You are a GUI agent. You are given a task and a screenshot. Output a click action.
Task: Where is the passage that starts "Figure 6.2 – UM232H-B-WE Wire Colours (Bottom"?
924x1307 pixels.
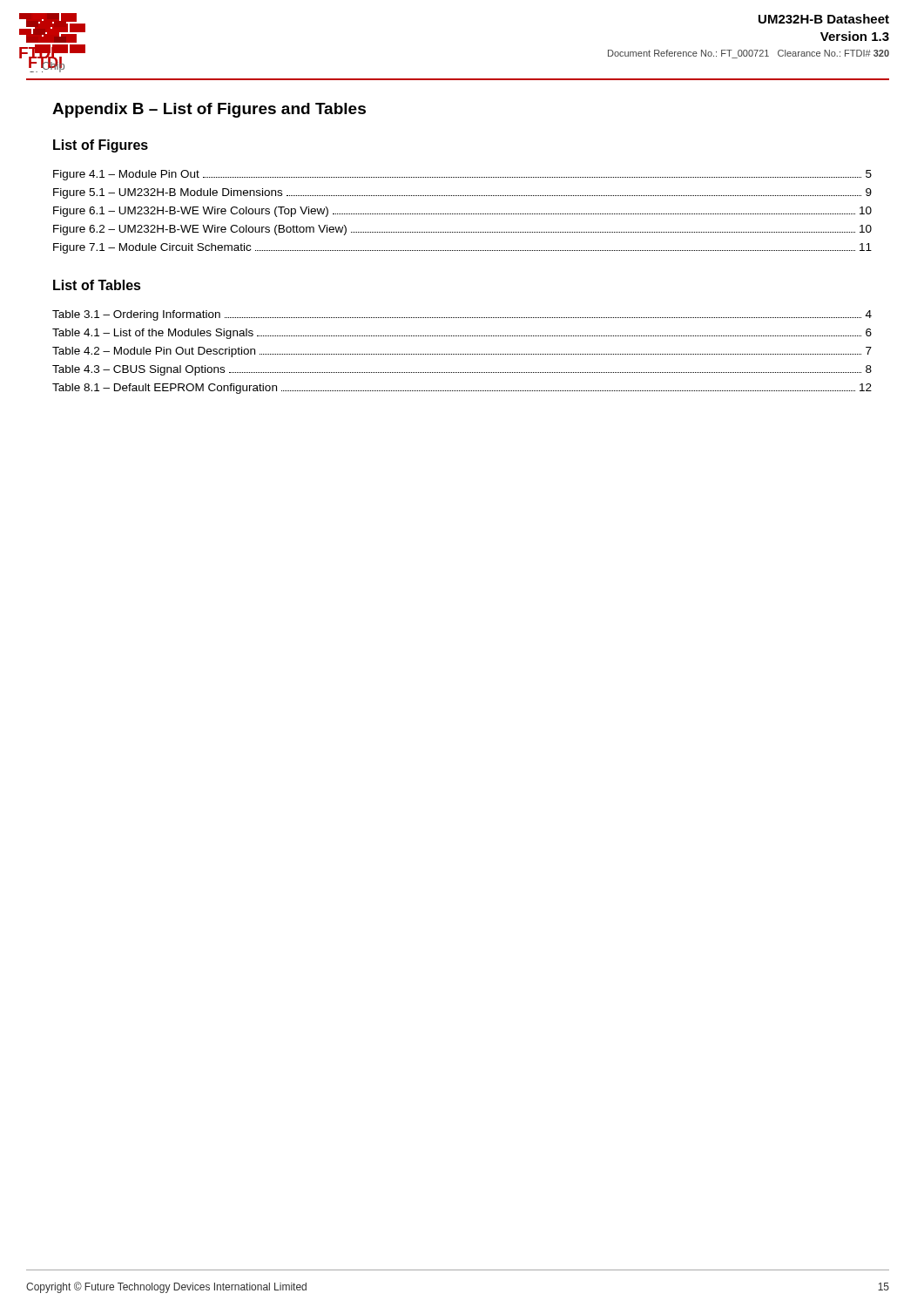tap(462, 229)
